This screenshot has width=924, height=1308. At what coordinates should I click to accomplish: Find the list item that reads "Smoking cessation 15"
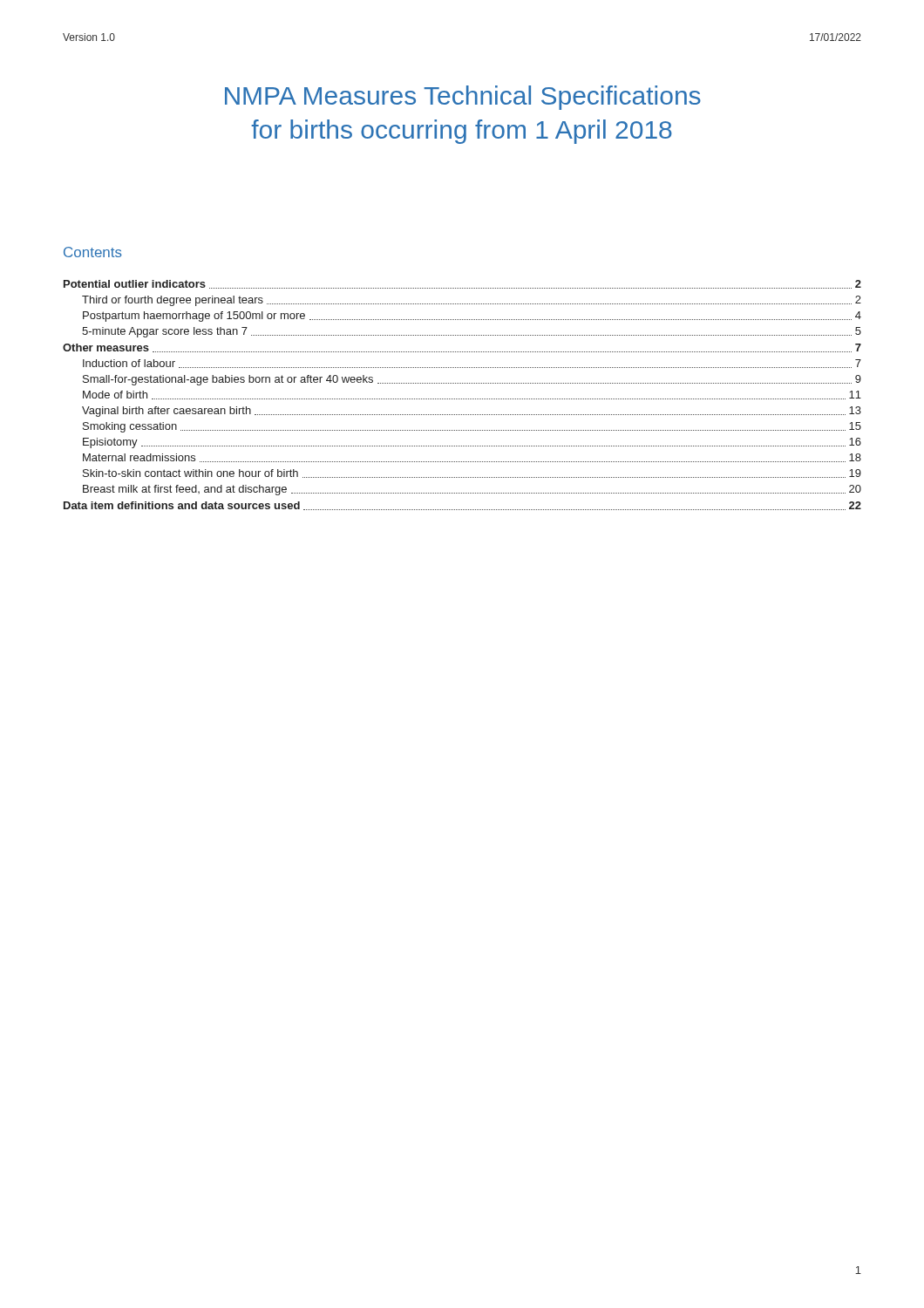(x=462, y=426)
